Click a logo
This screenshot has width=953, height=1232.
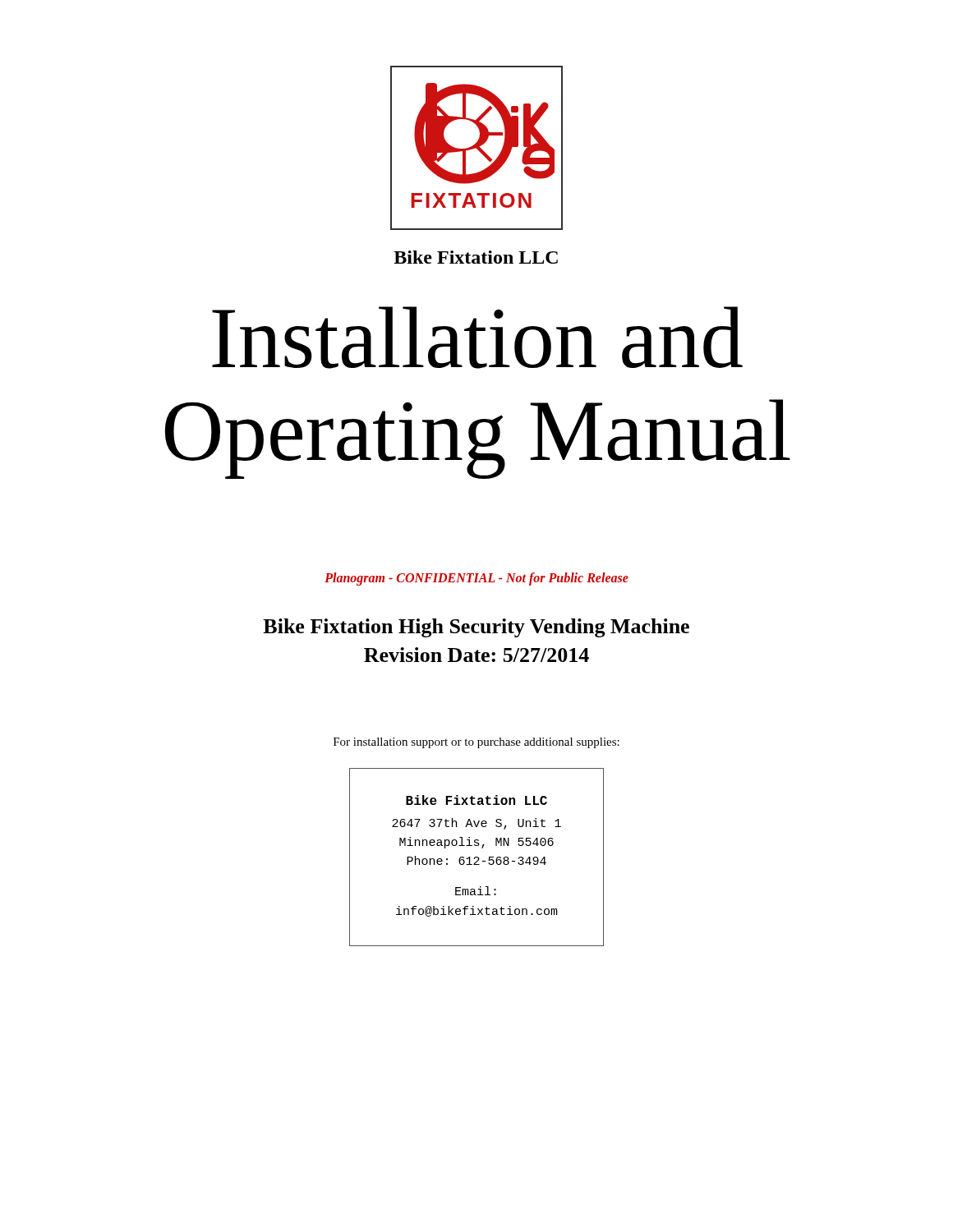point(476,148)
